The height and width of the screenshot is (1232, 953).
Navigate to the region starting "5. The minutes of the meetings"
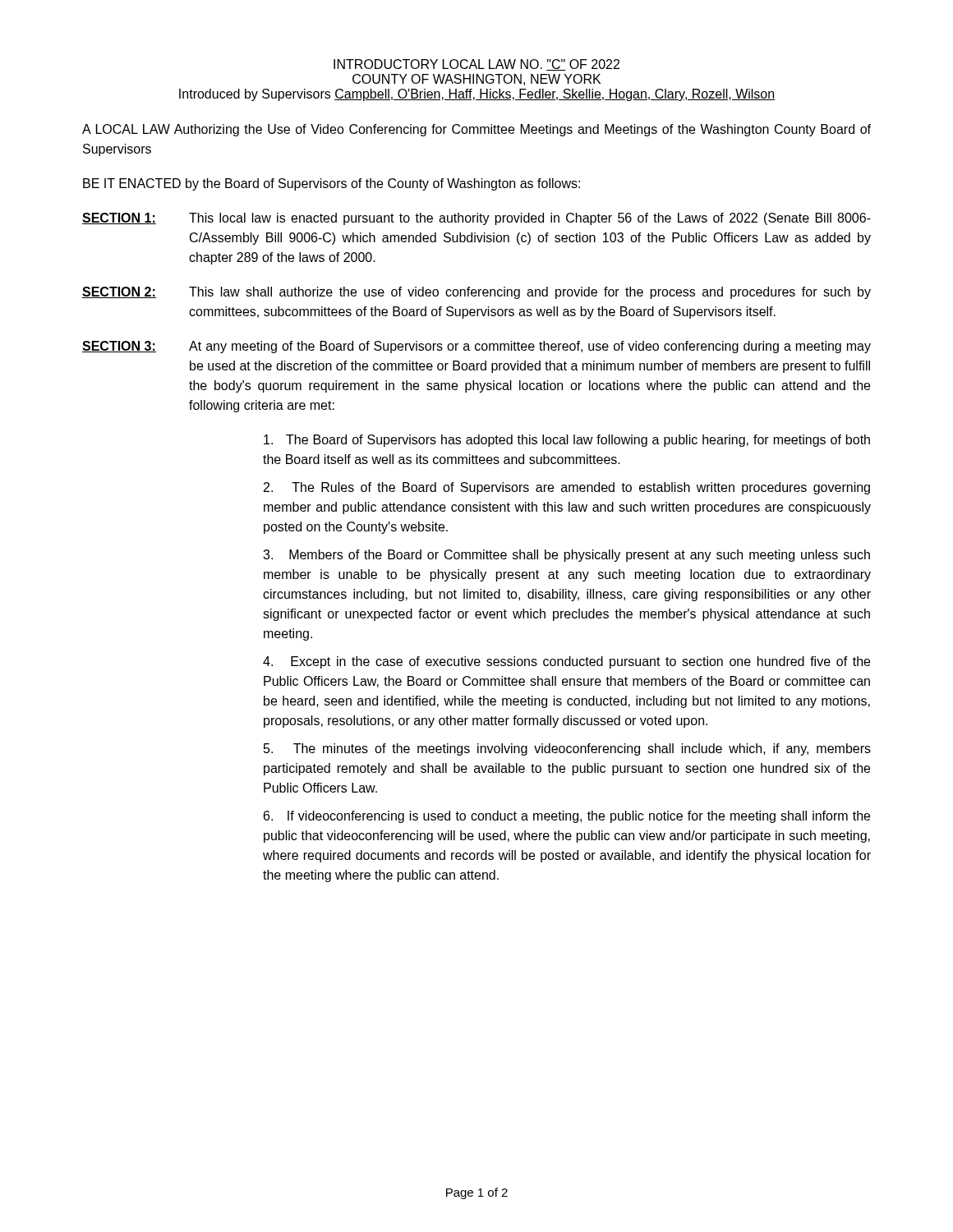pyautogui.click(x=567, y=768)
